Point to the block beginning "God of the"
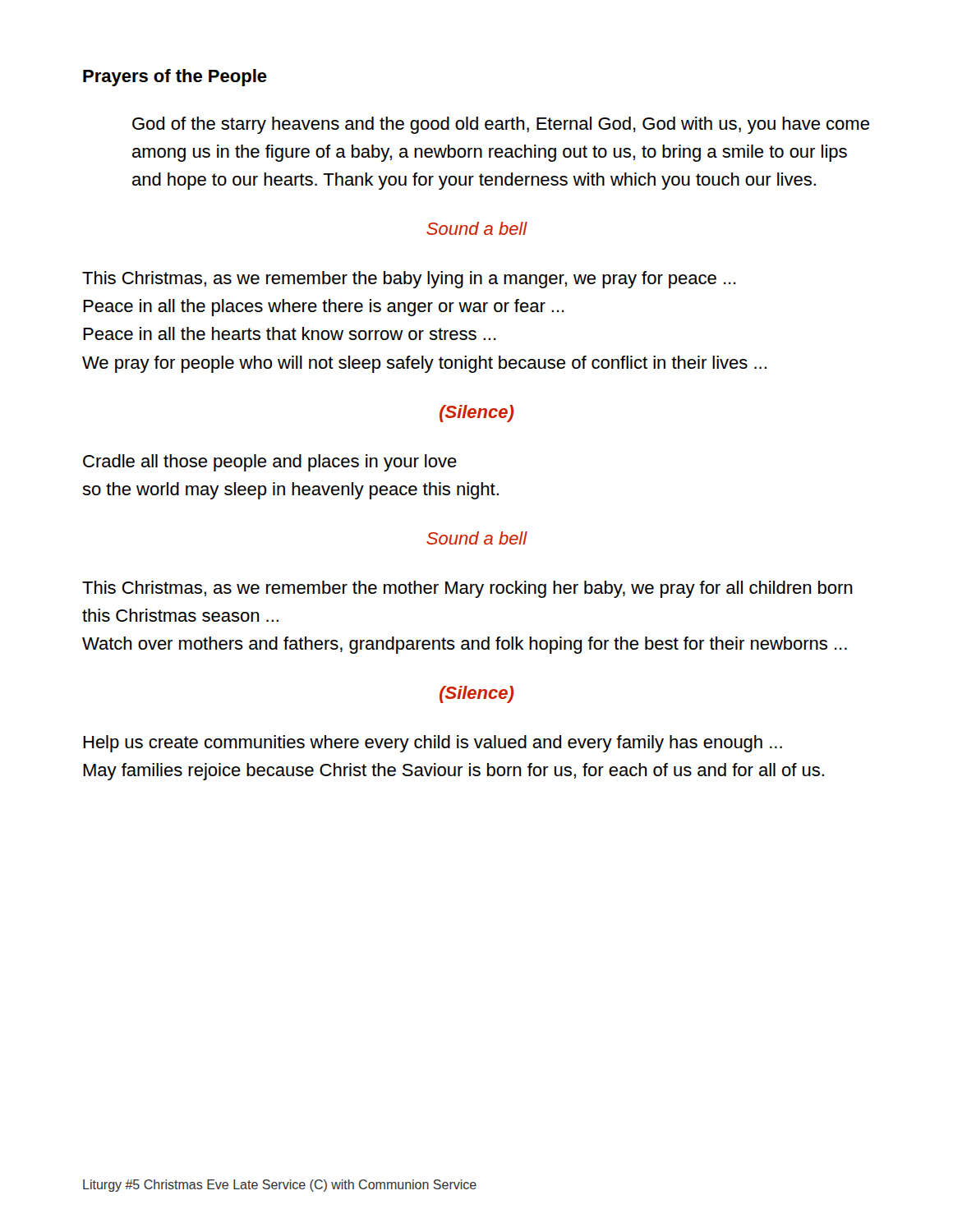This screenshot has height=1232, width=953. tap(501, 152)
